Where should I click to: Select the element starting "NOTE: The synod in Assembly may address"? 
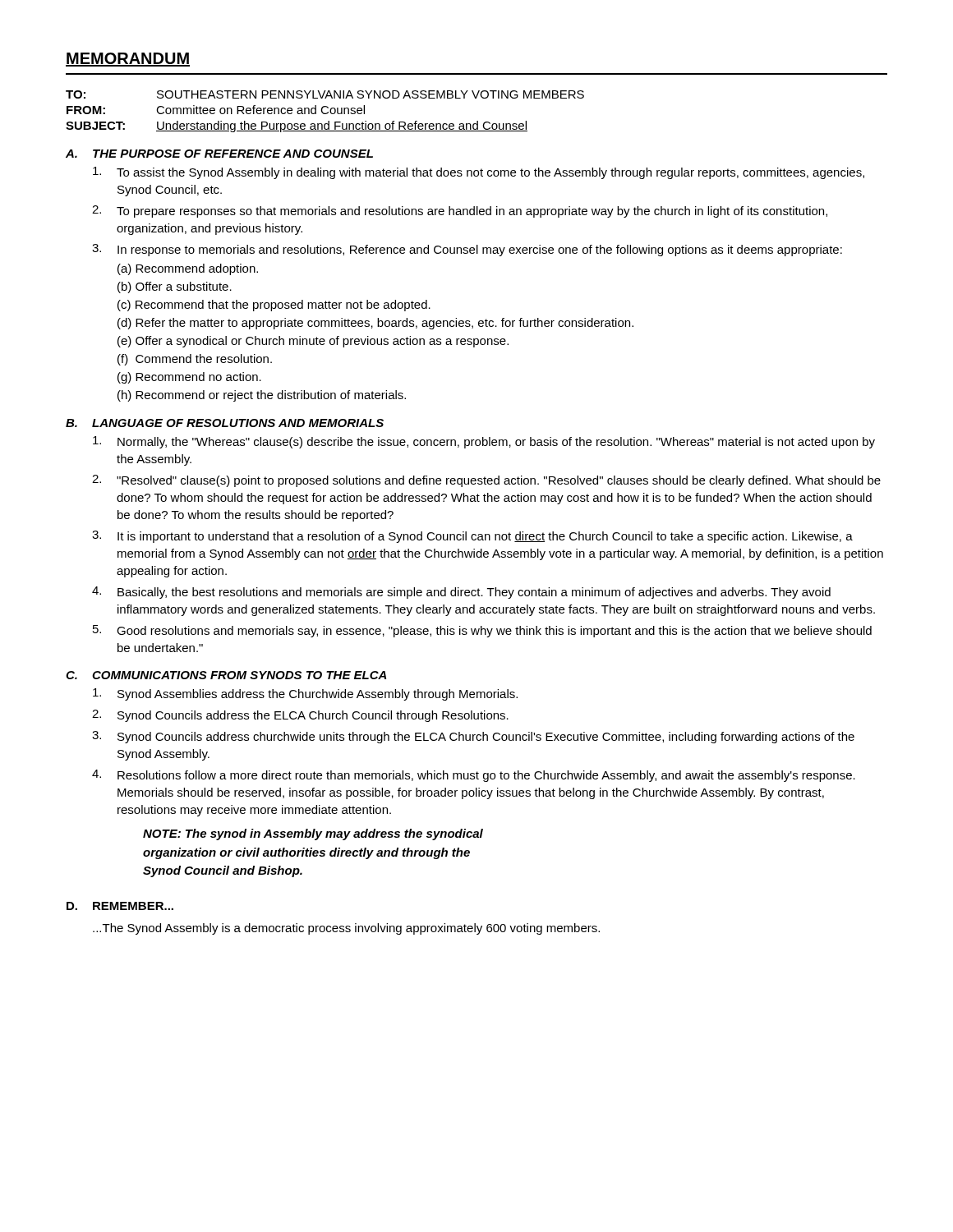313,852
